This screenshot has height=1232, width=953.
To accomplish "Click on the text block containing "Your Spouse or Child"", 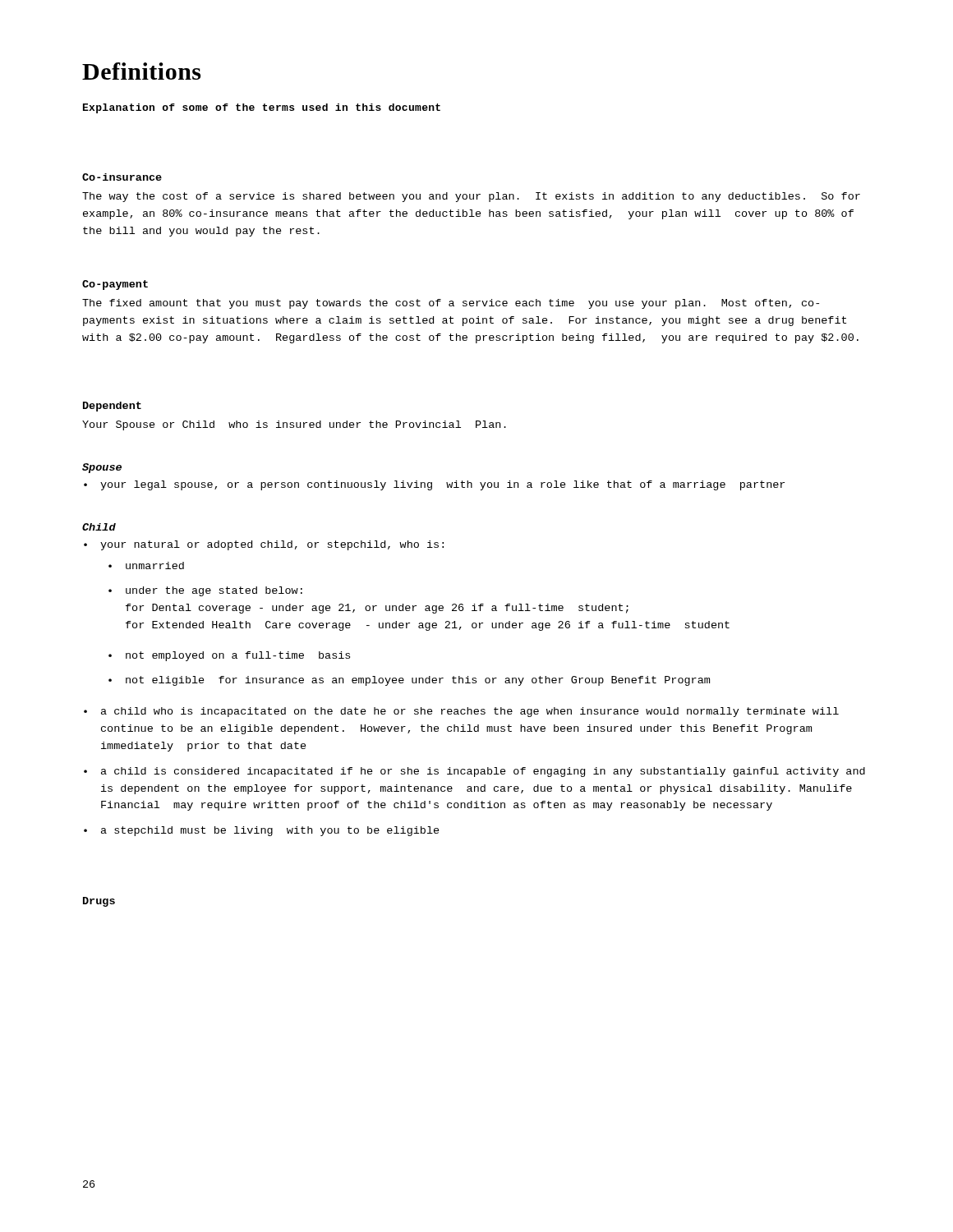I will (x=295, y=425).
